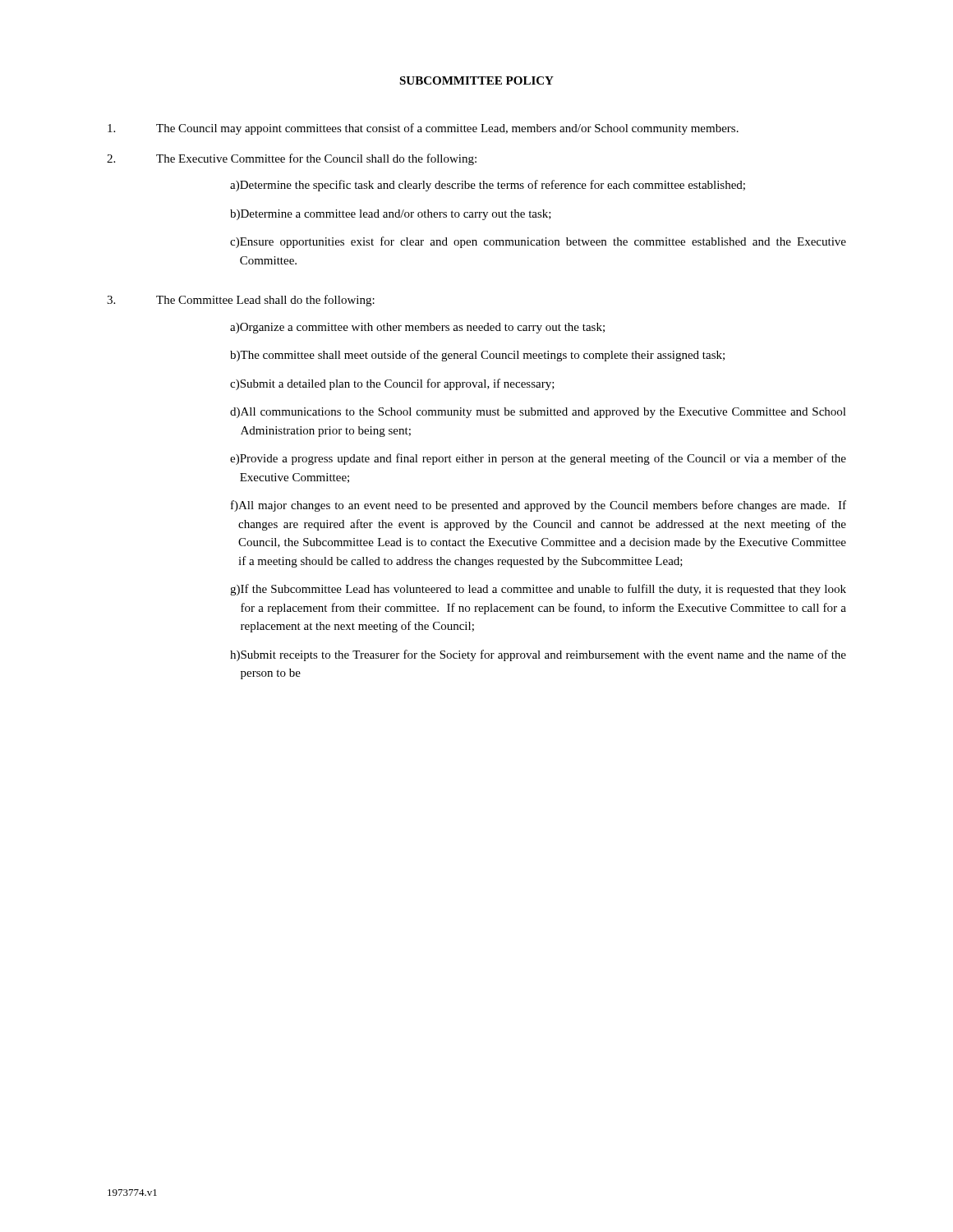
Task: Locate the list item that reads "2. The Executive Committee for"
Action: 476,214
